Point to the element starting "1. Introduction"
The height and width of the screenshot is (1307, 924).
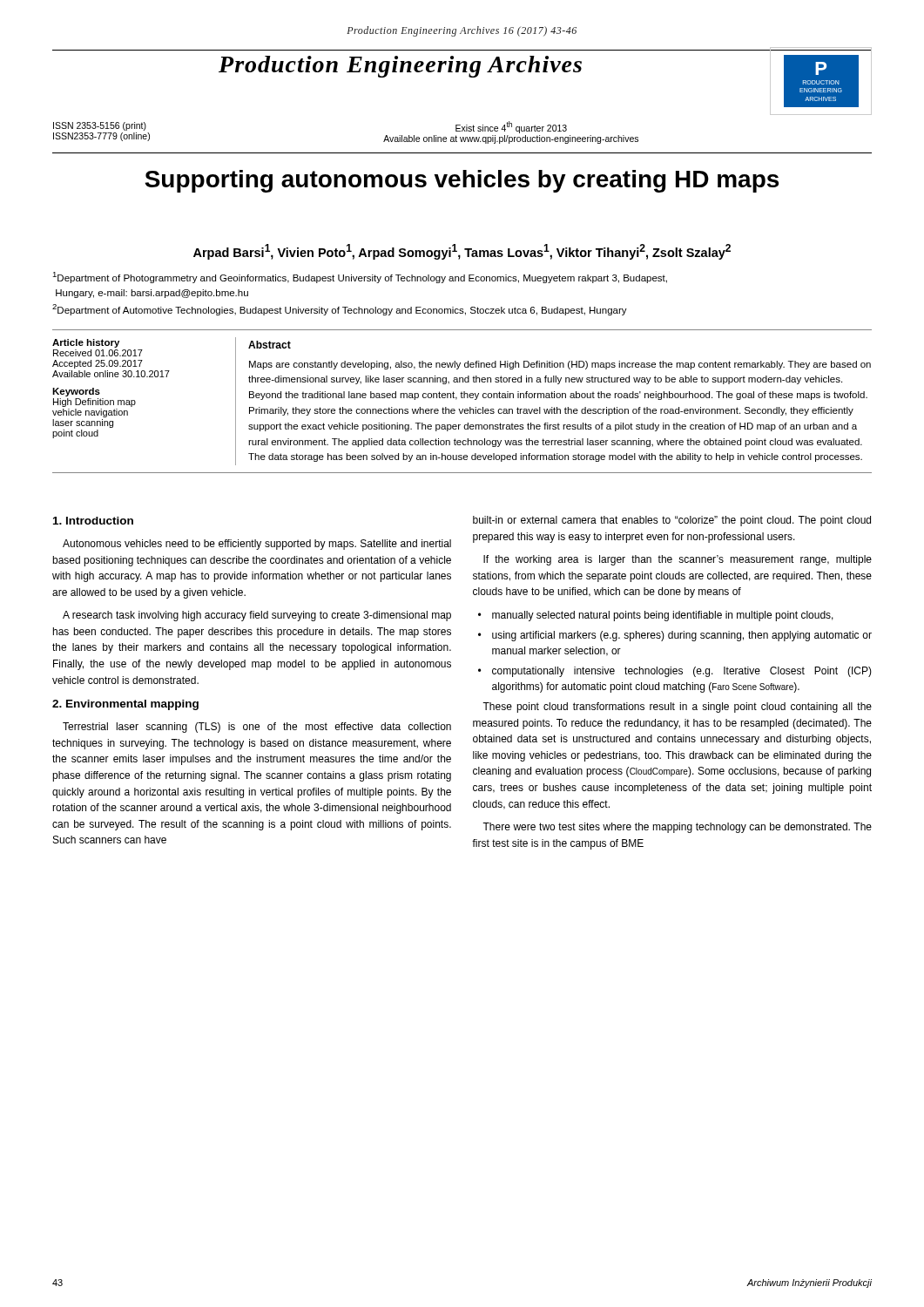[x=93, y=521]
